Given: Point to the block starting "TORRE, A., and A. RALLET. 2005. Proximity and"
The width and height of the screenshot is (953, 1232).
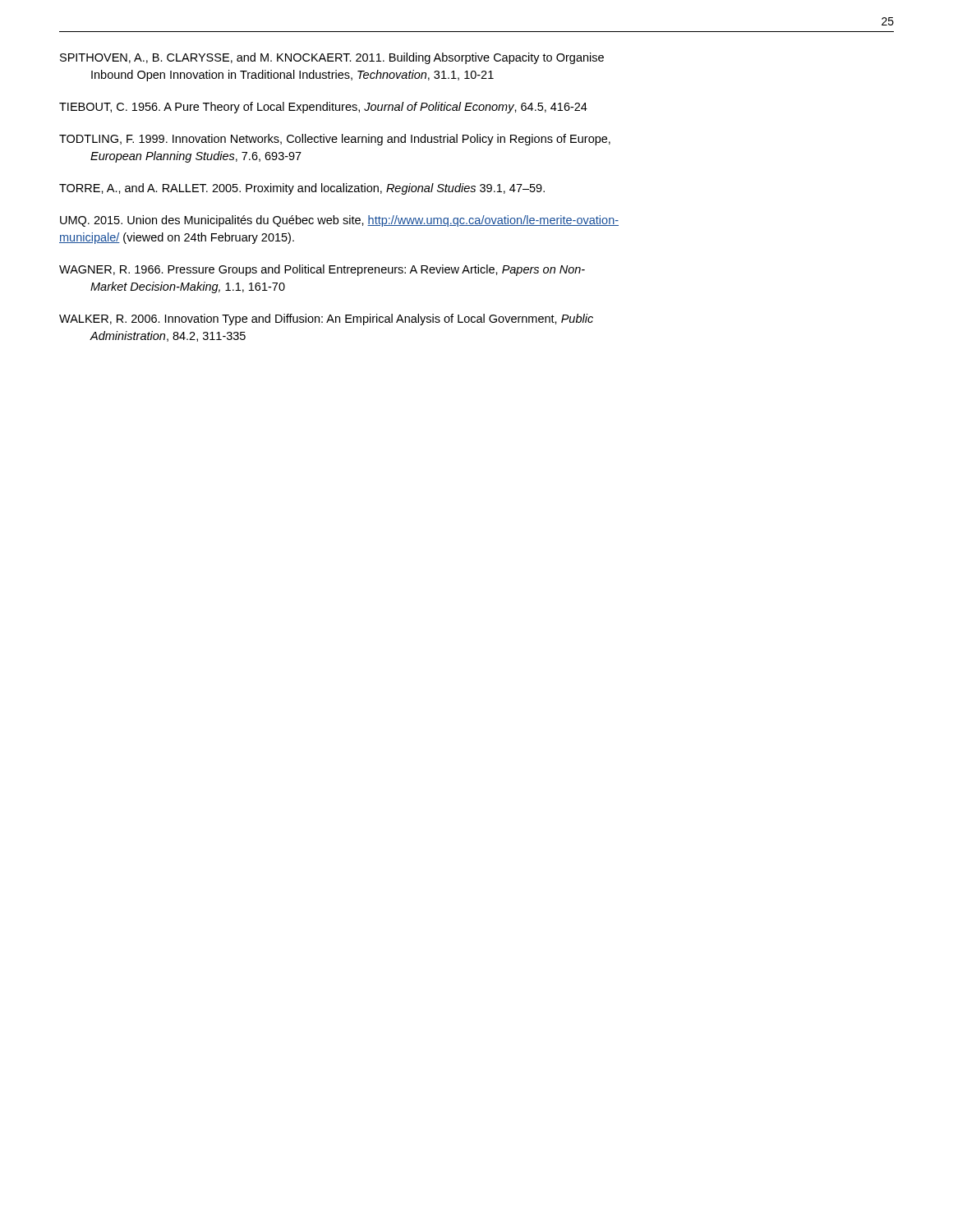Looking at the screenshot, I should coord(476,189).
